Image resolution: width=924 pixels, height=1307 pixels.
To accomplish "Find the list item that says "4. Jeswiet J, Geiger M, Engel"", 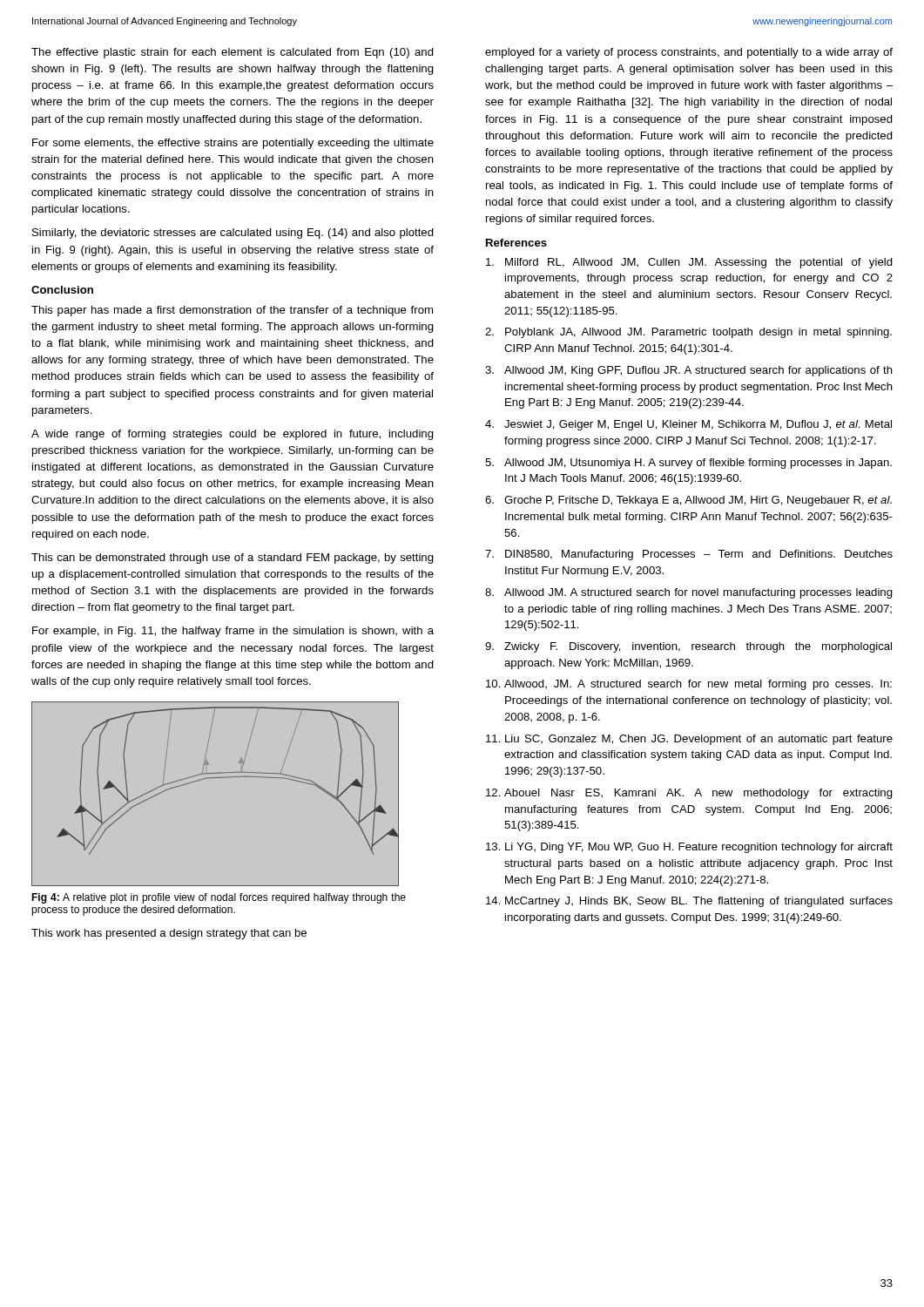I will [x=689, y=433].
